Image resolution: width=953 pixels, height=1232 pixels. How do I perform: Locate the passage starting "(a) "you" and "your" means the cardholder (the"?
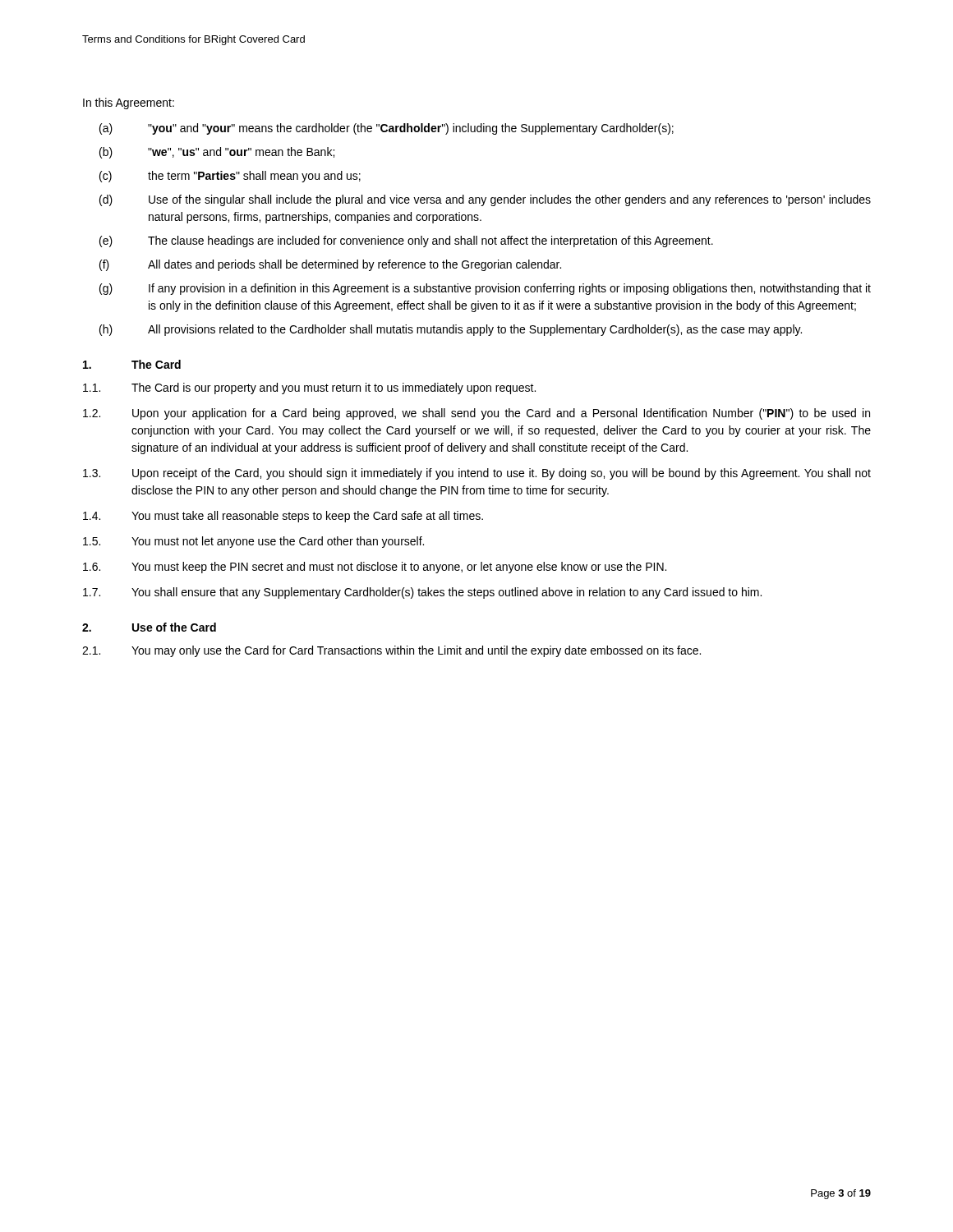click(x=476, y=128)
